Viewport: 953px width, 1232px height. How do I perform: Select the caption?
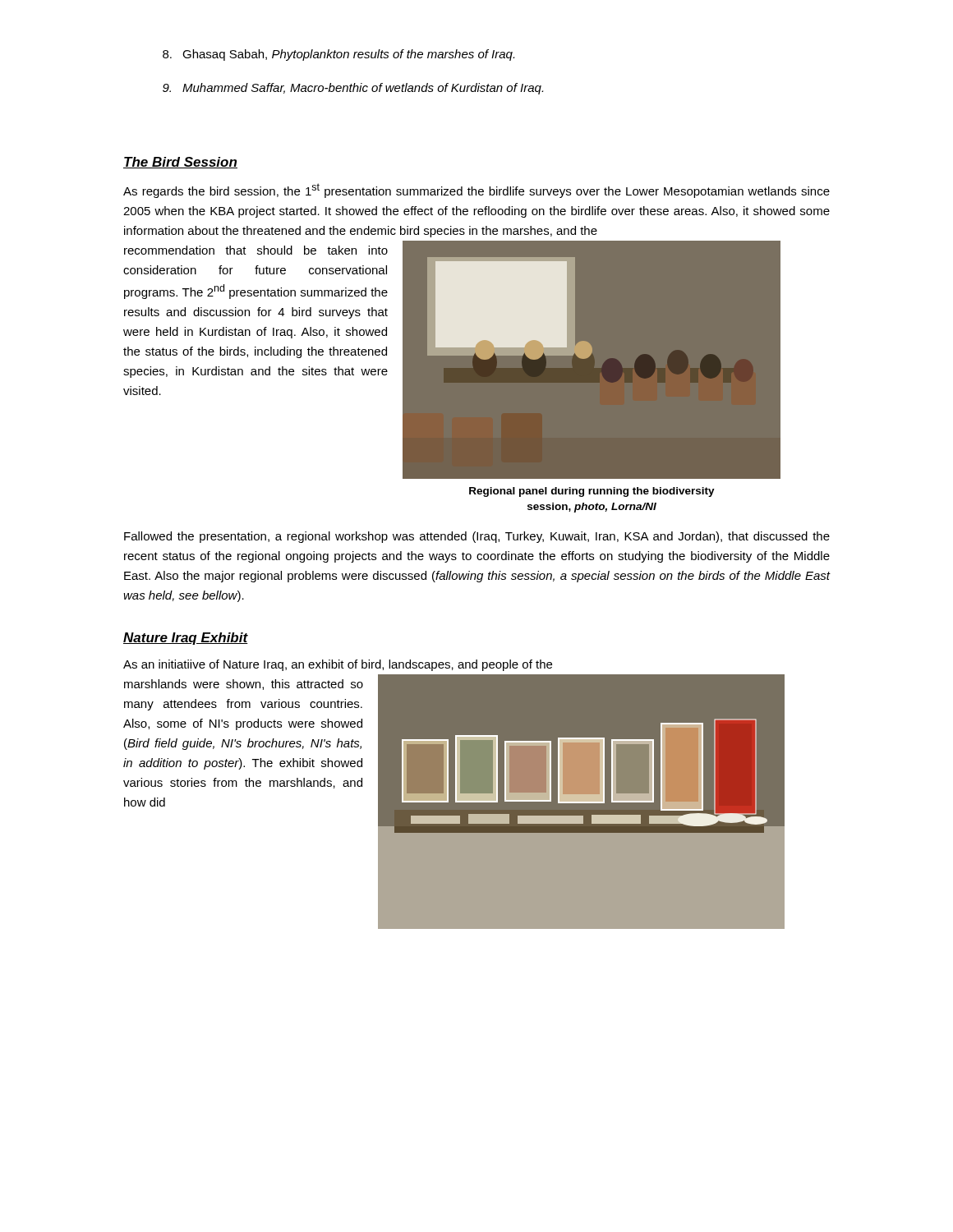[592, 498]
